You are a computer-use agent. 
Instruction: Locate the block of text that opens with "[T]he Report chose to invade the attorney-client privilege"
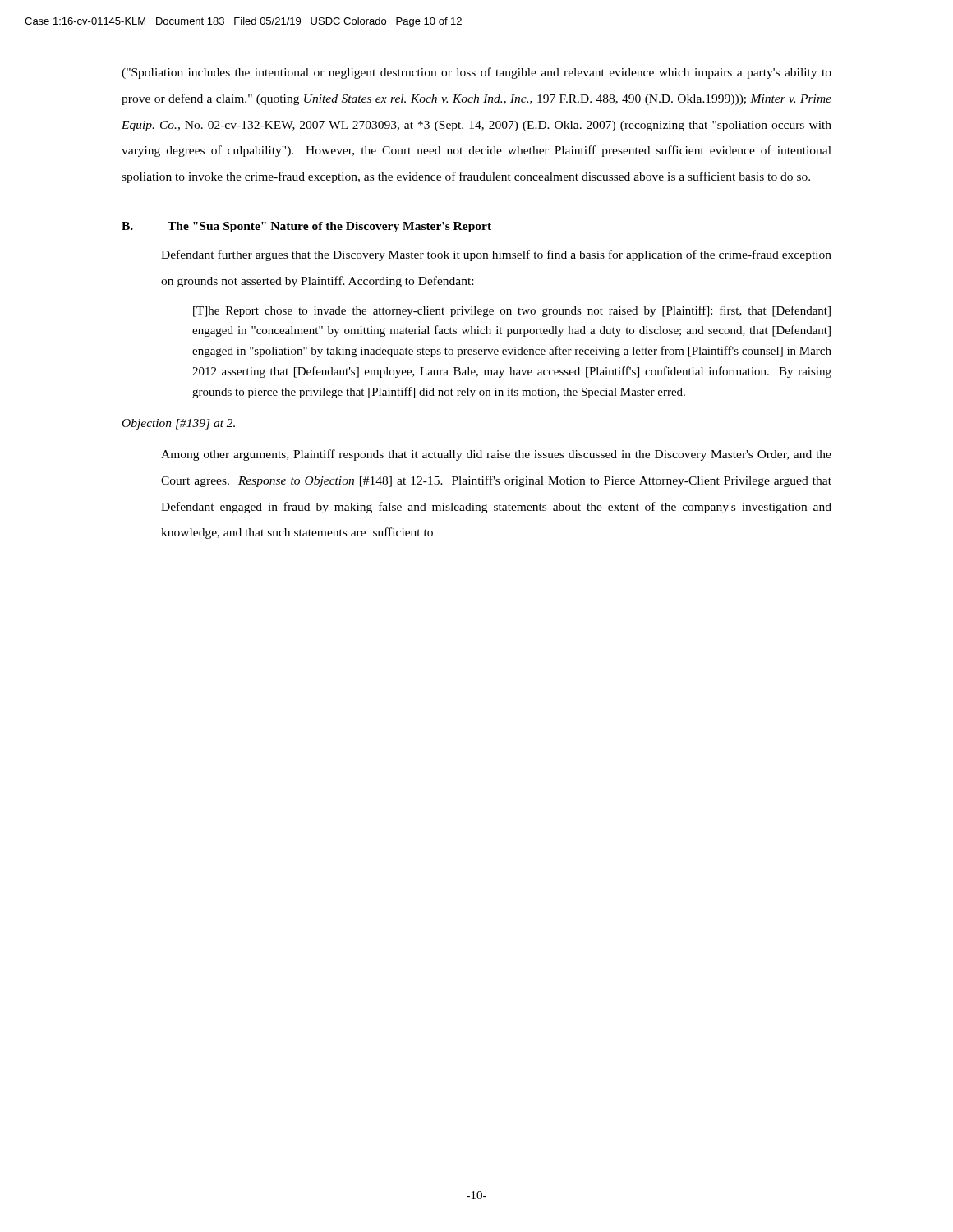click(512, 351)
